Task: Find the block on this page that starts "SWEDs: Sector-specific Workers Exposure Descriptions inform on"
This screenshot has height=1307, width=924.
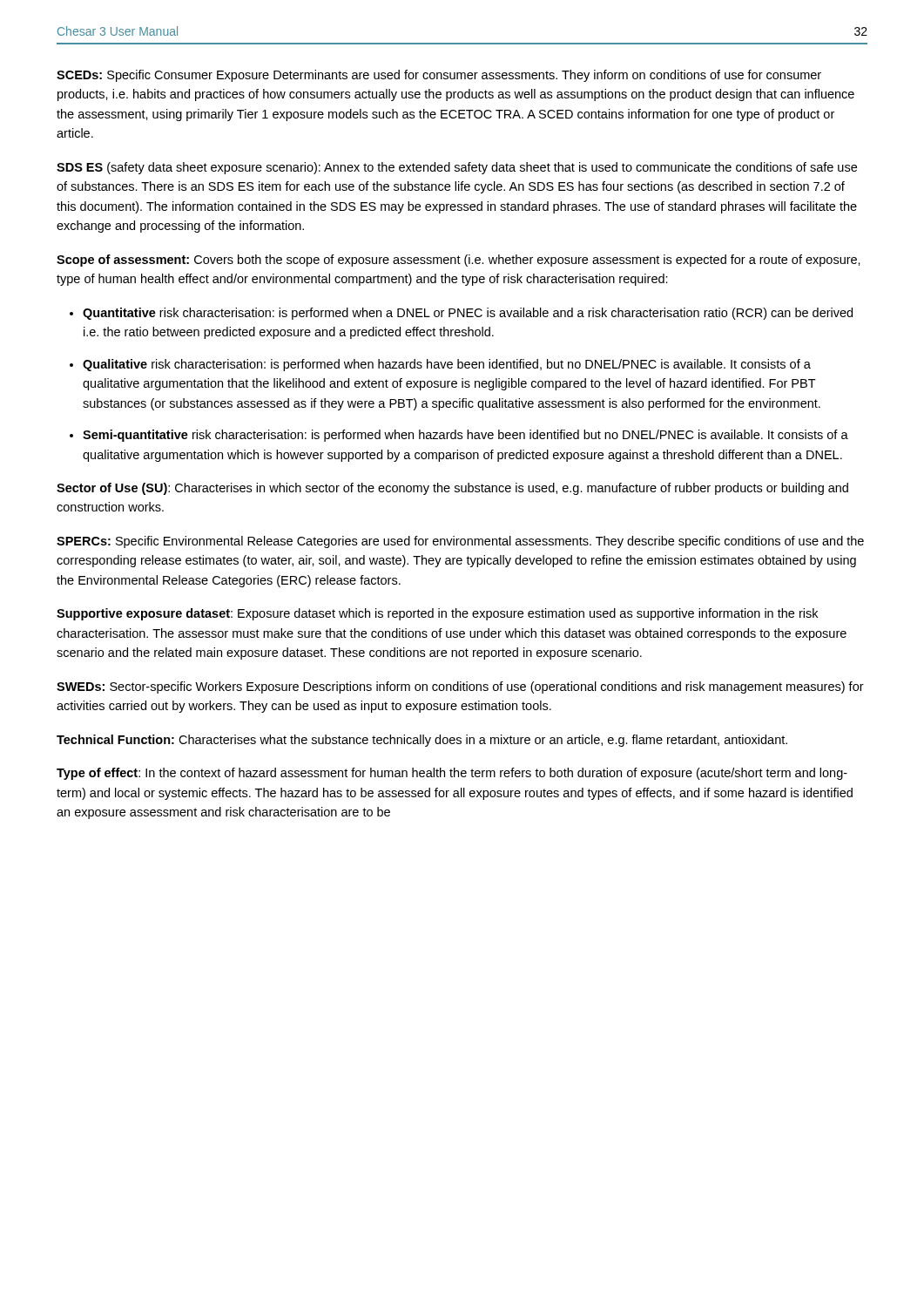Action: click(x=460, y=696)
